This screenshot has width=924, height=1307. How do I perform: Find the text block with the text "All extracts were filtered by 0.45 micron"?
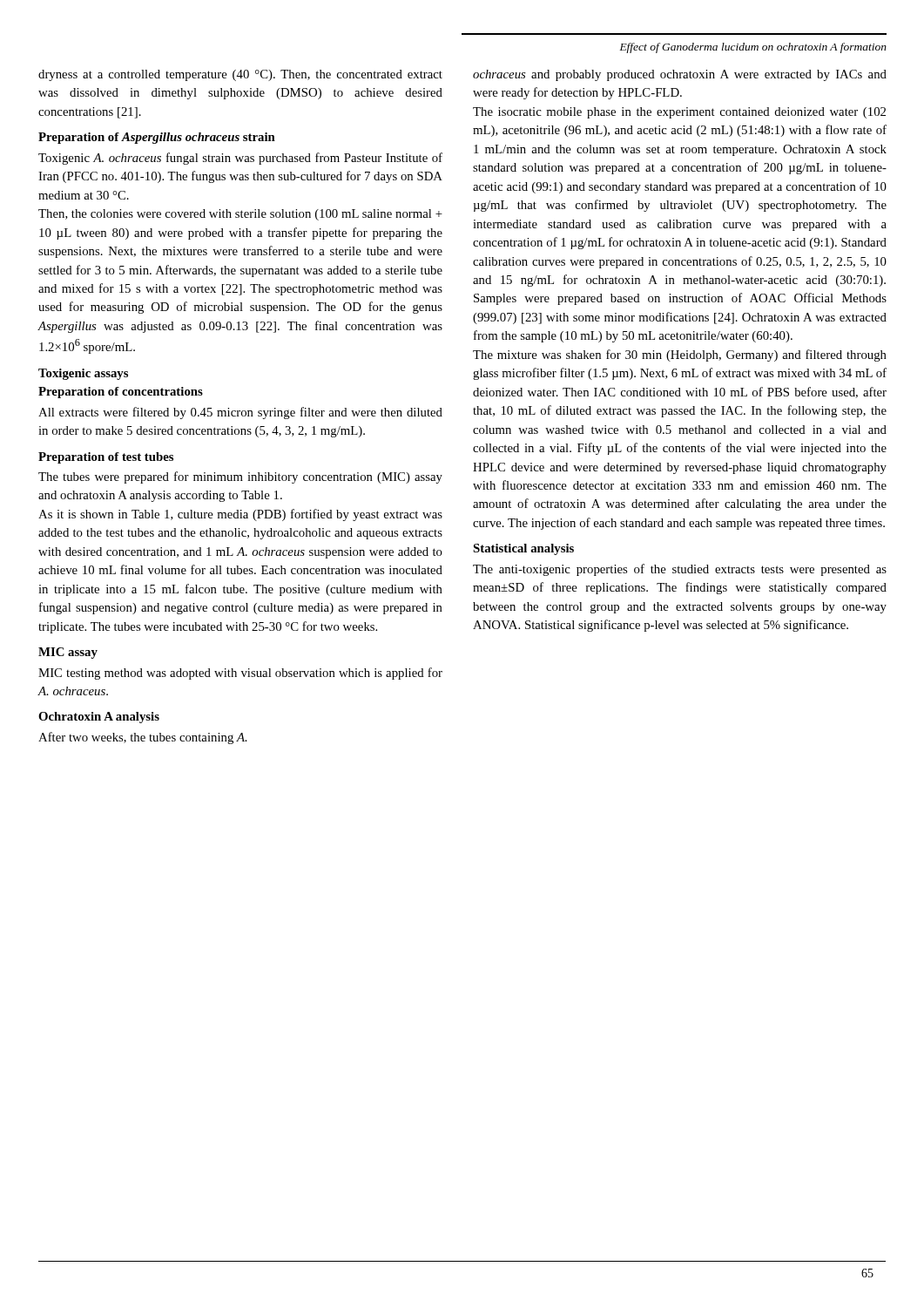point(240,422)
